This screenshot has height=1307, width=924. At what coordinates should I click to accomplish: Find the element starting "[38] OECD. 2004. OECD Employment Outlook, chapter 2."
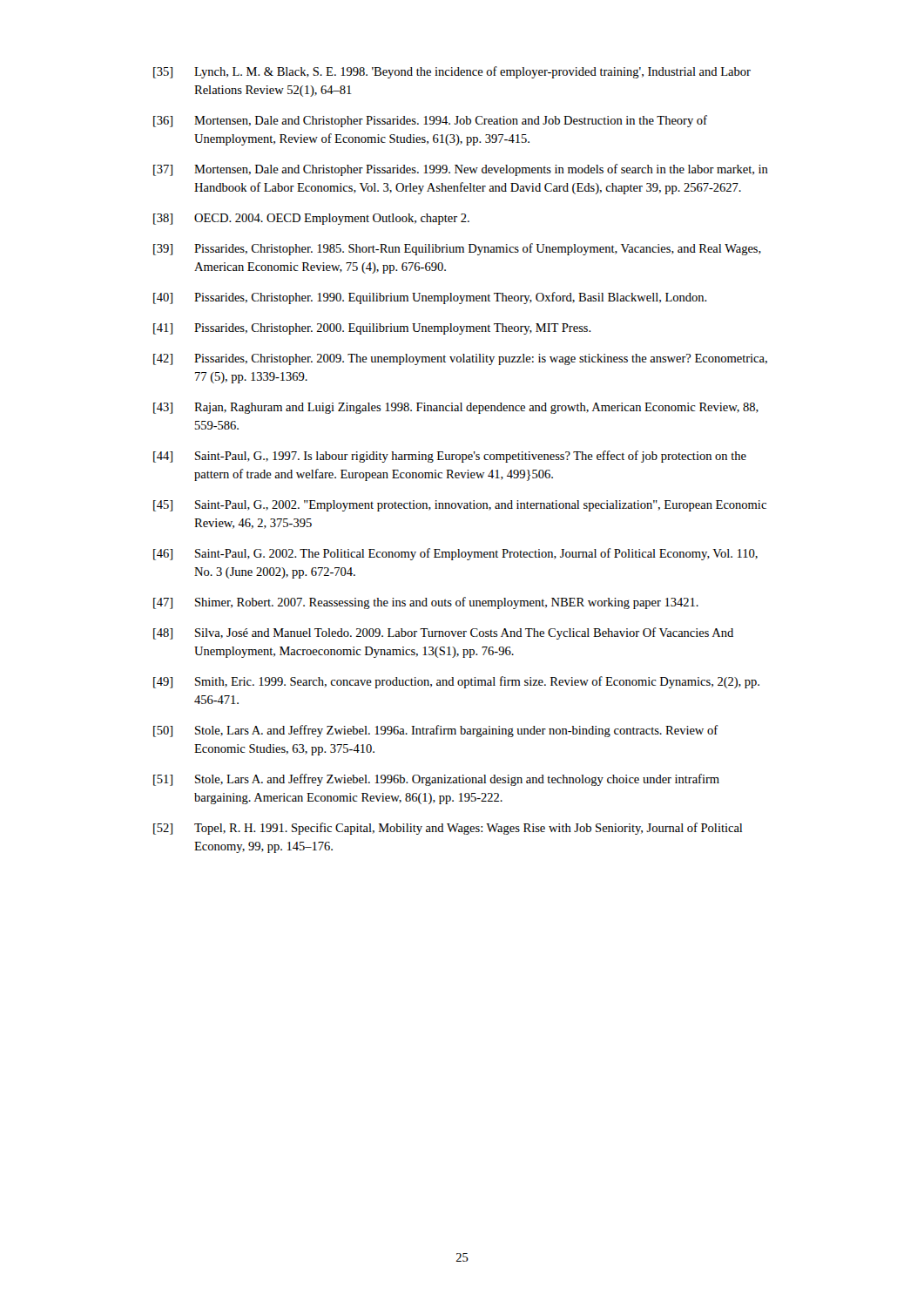pyautogui.click(x=462, y=218)
